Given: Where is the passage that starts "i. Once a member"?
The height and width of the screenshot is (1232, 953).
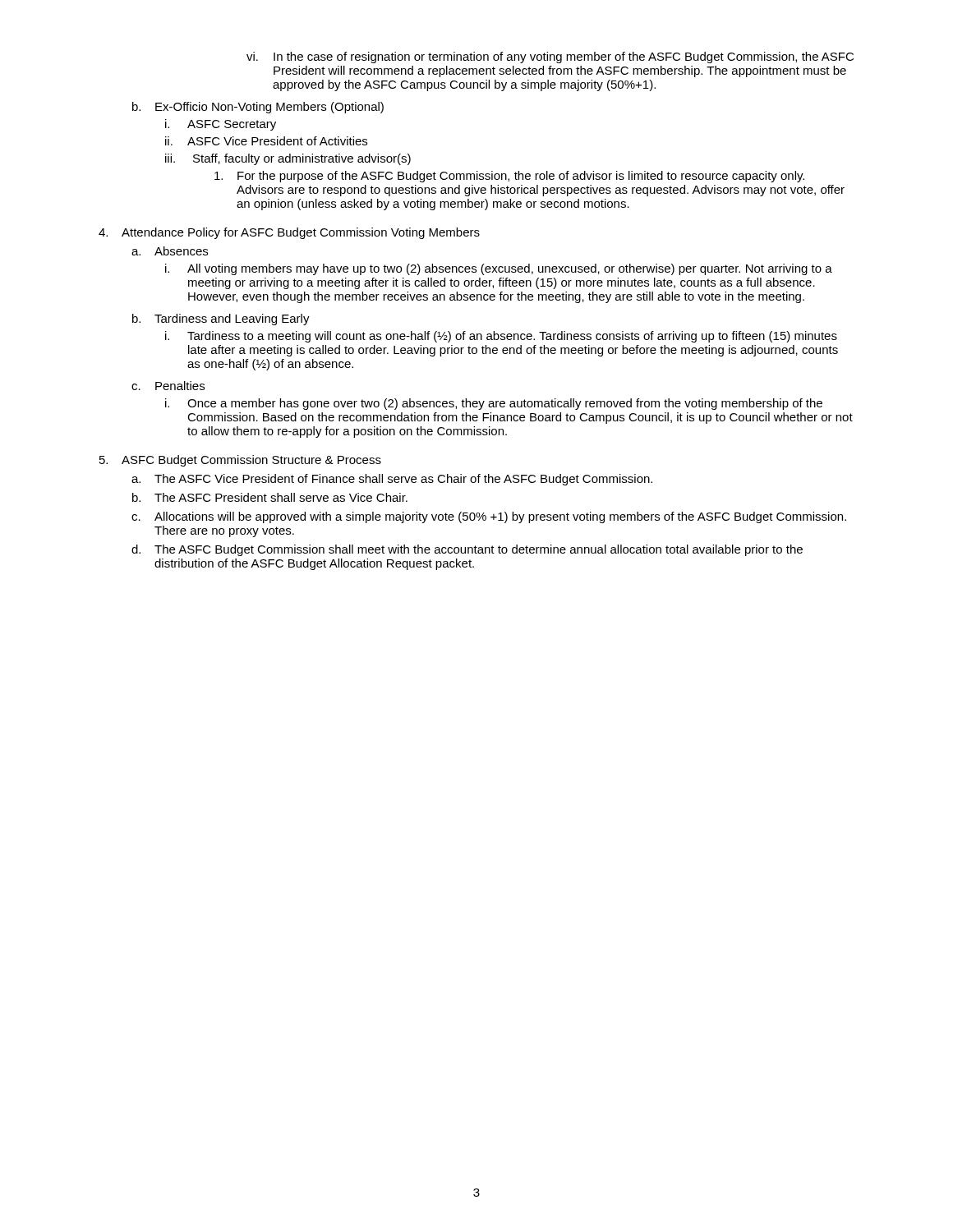Looking at the screenshot, I should pos(509,417).
